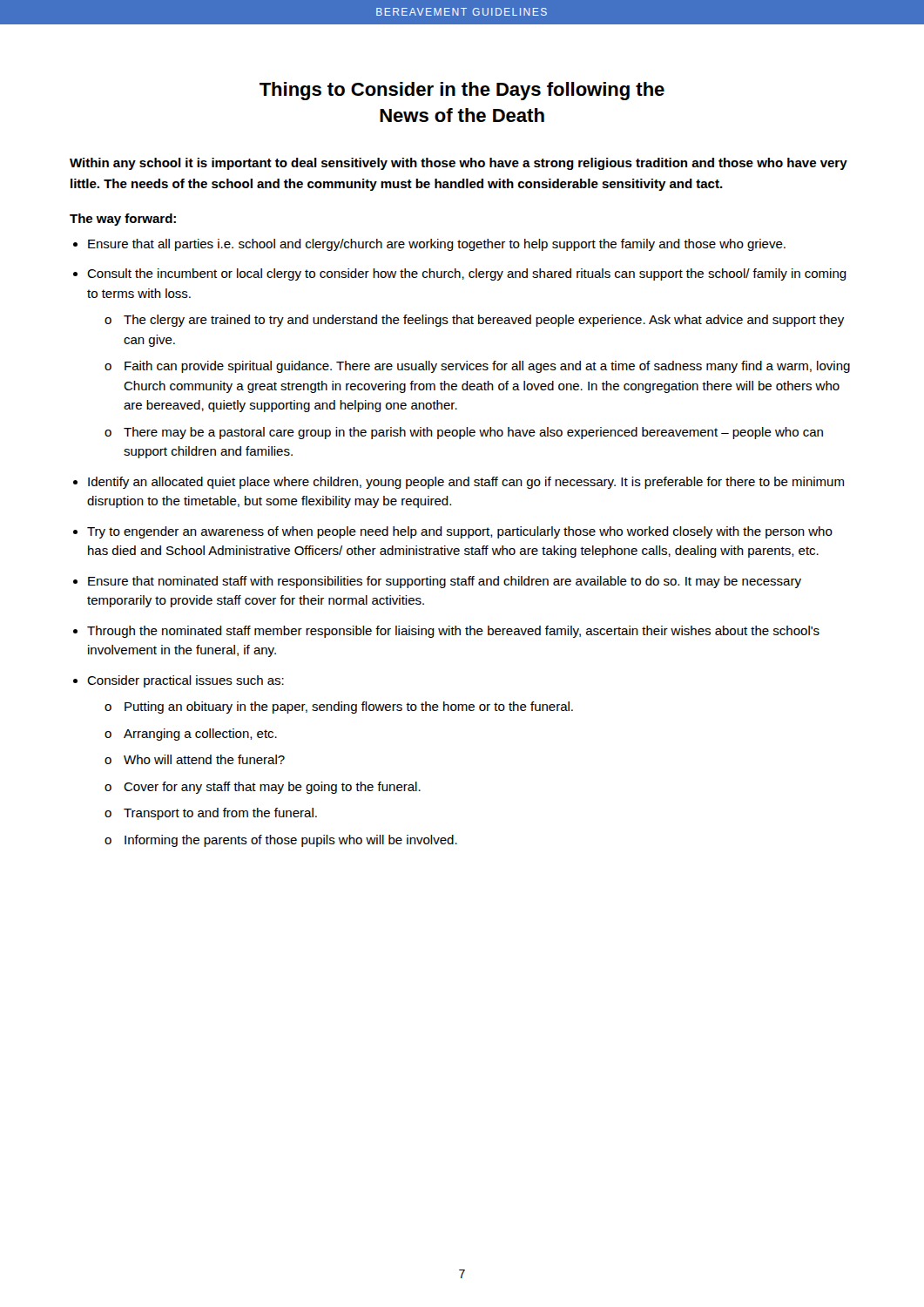Point to the block beginning "Cover for any staff that may"

(x=272, y=786)
